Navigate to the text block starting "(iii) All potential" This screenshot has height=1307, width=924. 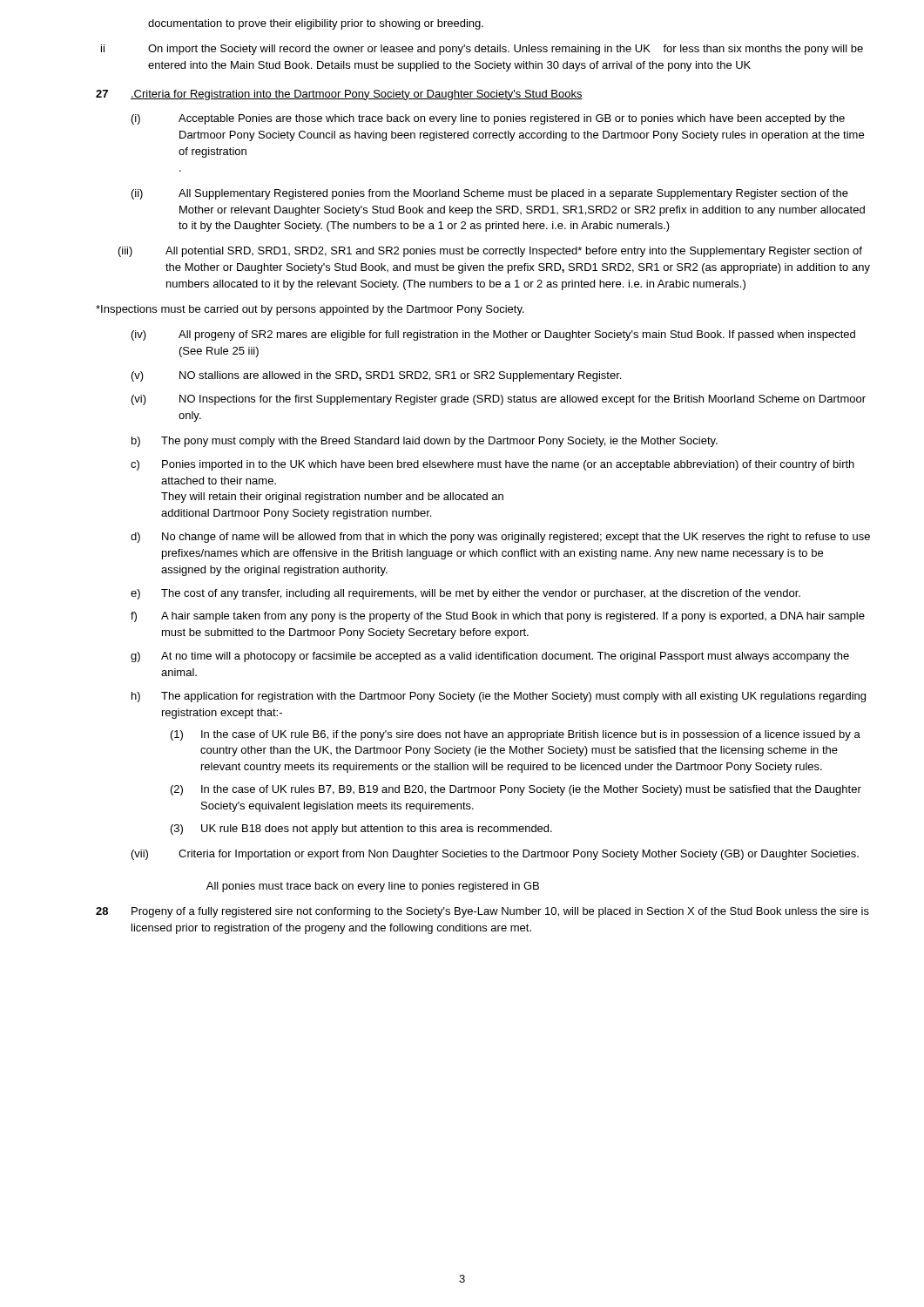click(x=495, y=268)
